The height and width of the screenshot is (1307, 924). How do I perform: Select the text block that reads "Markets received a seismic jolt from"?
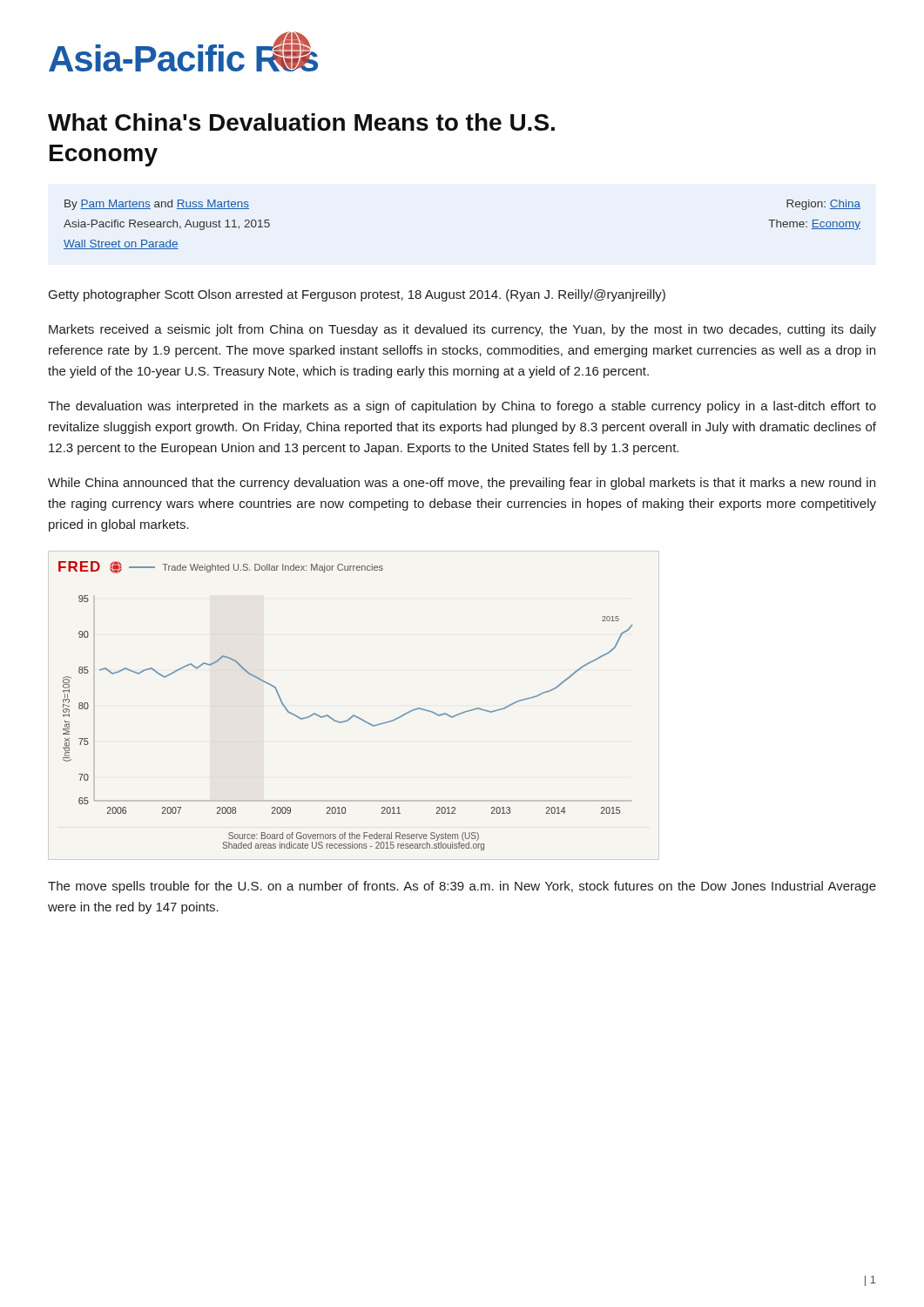pos(462,350)
